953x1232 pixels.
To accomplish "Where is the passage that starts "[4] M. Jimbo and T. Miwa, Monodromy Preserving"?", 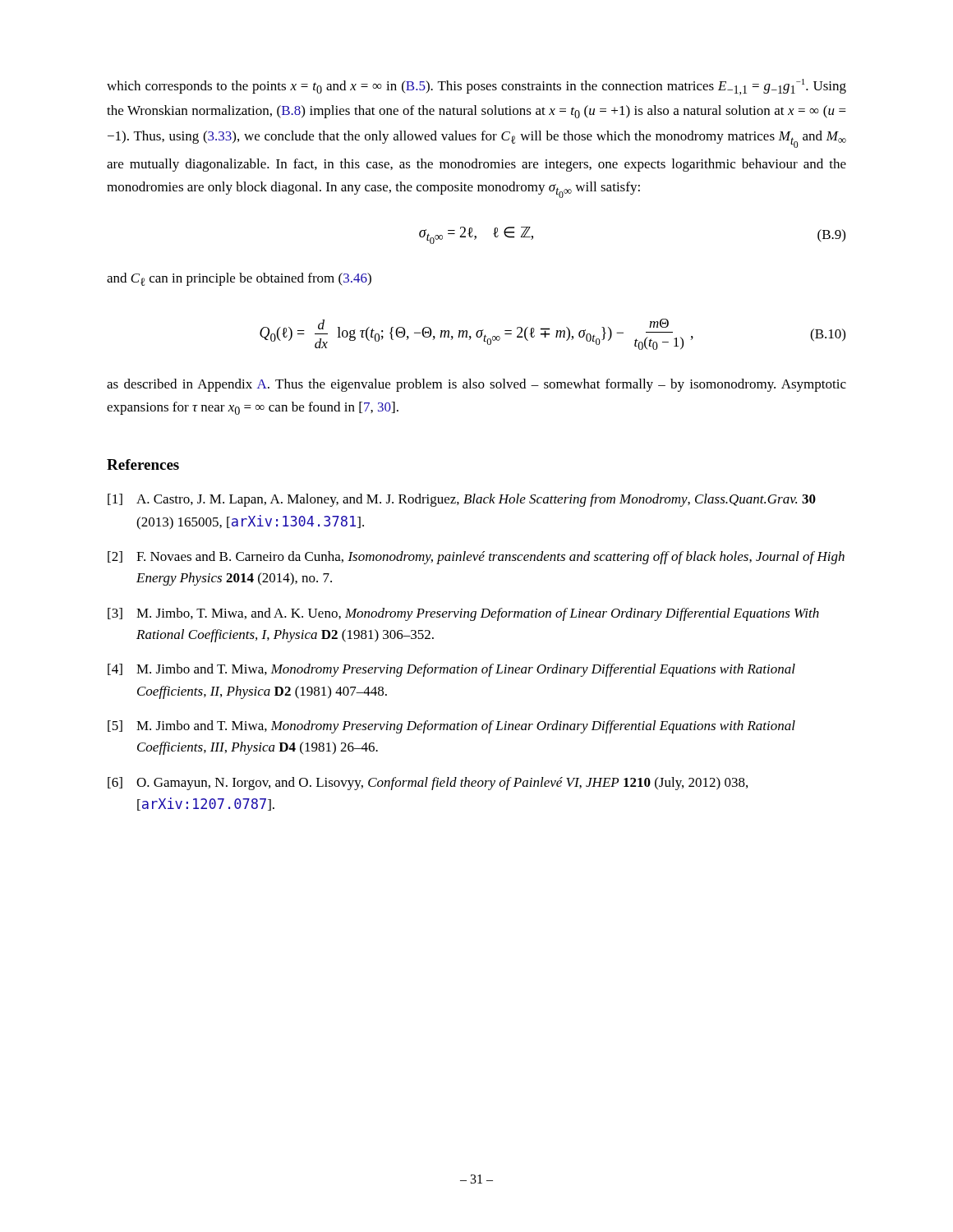I will click(476, 681).
